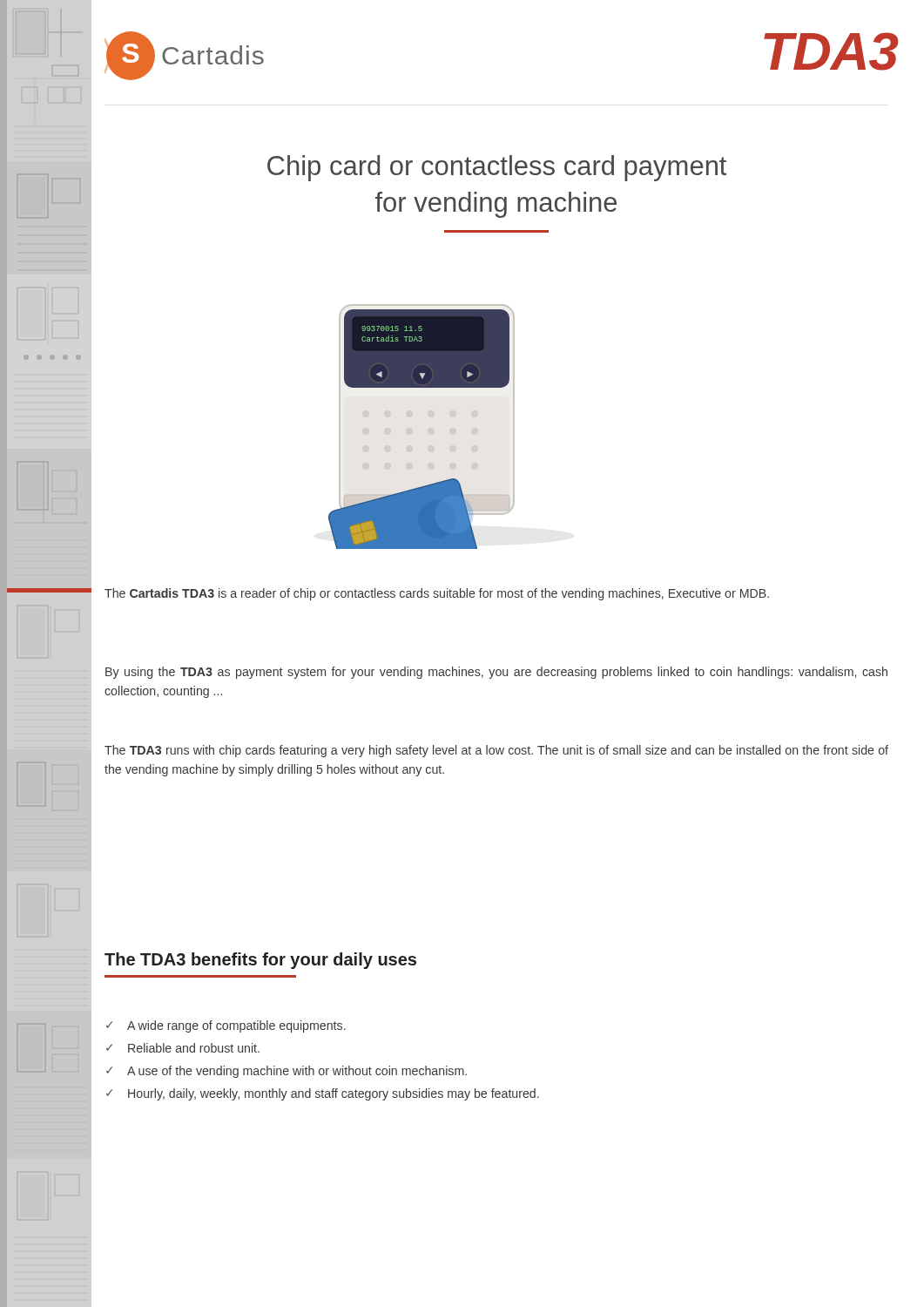Viewport: 924px width, 1307px height.
Task: Locate the list item that reads "✓ A use of the"
Action: [x=286, y=1071]
